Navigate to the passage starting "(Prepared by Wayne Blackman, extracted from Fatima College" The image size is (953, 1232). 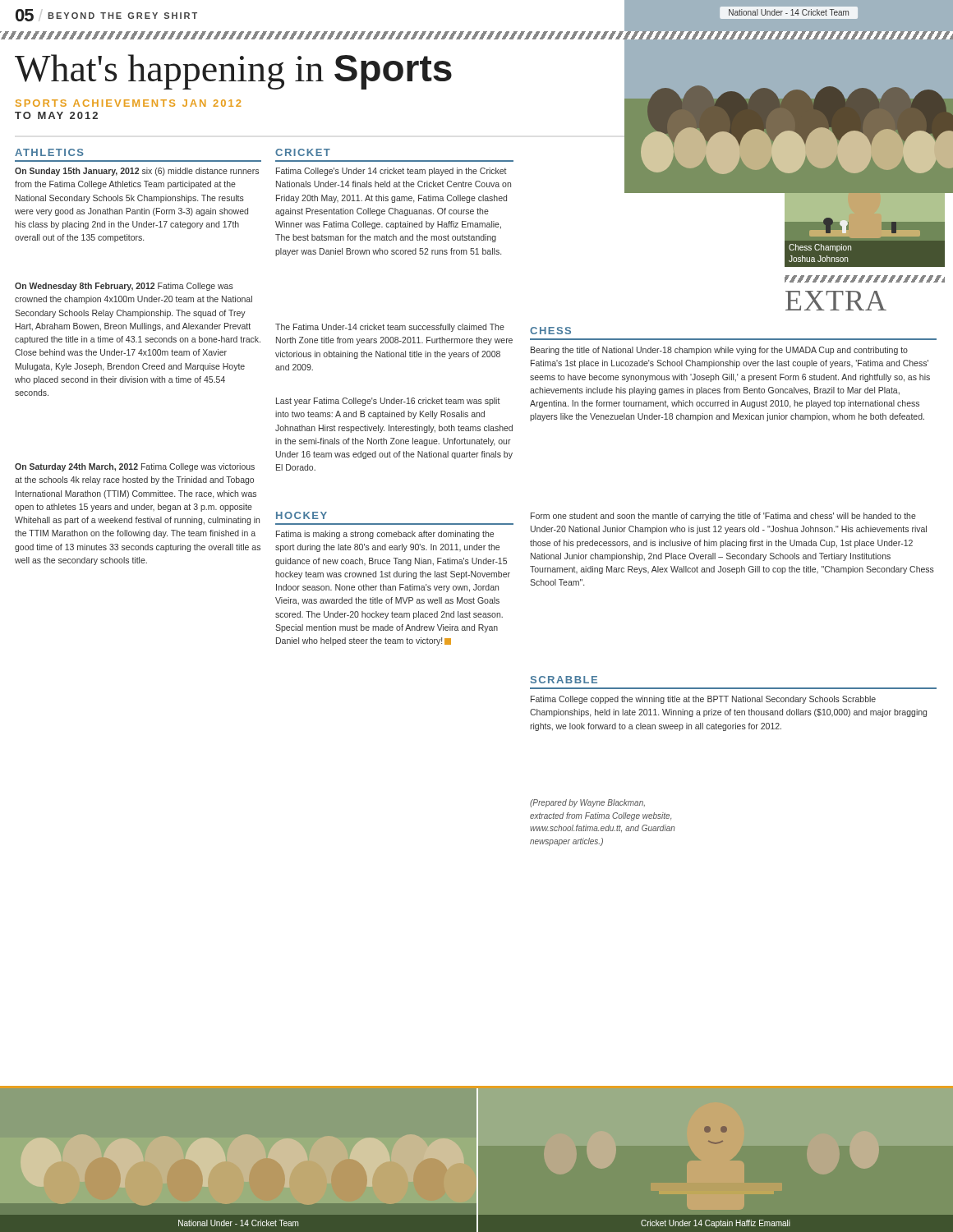point(602,822)
